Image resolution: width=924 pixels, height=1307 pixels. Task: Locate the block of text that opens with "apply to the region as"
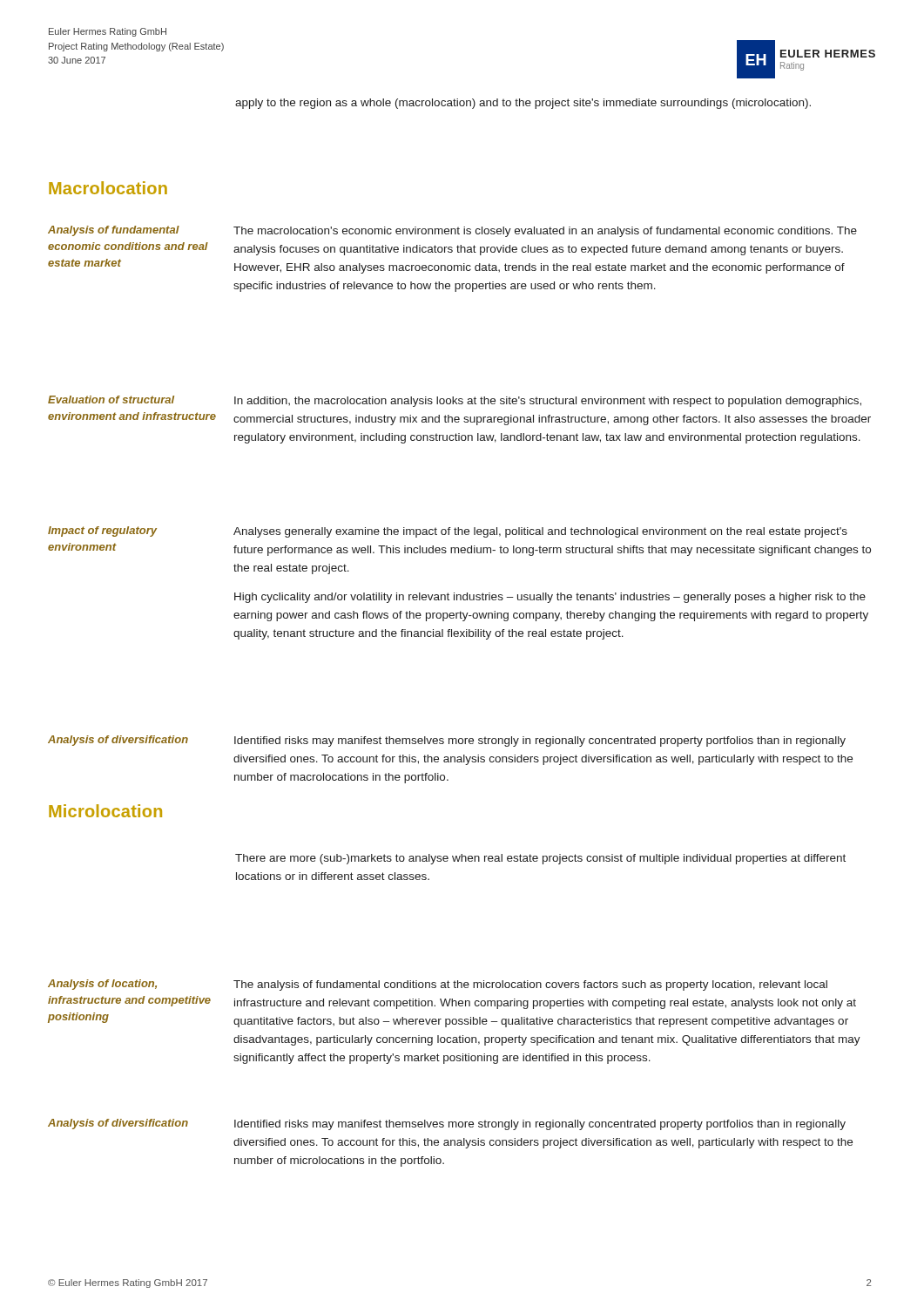point(523,102)
